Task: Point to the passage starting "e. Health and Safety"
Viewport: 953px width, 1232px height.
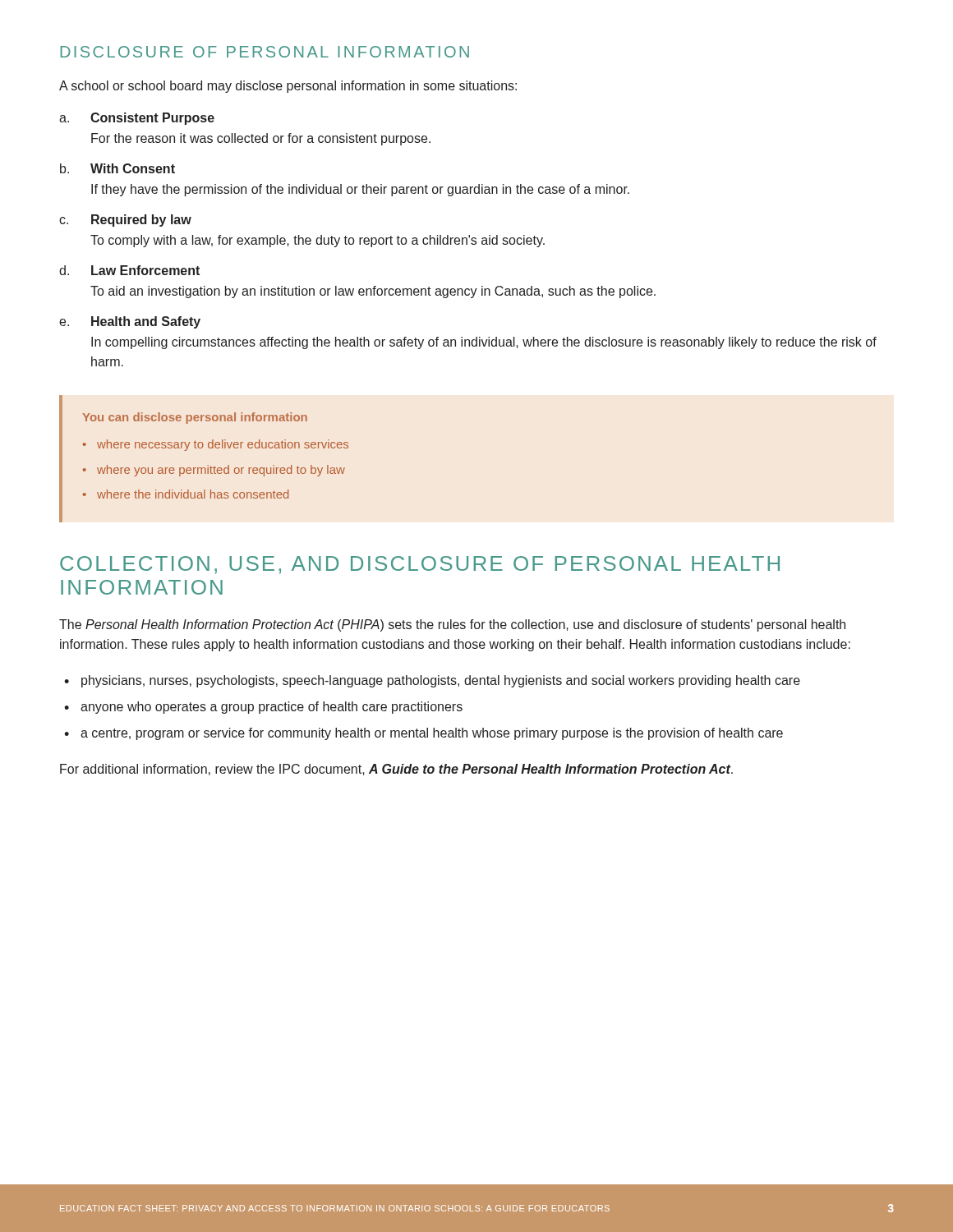Action: tap(476, 343)
